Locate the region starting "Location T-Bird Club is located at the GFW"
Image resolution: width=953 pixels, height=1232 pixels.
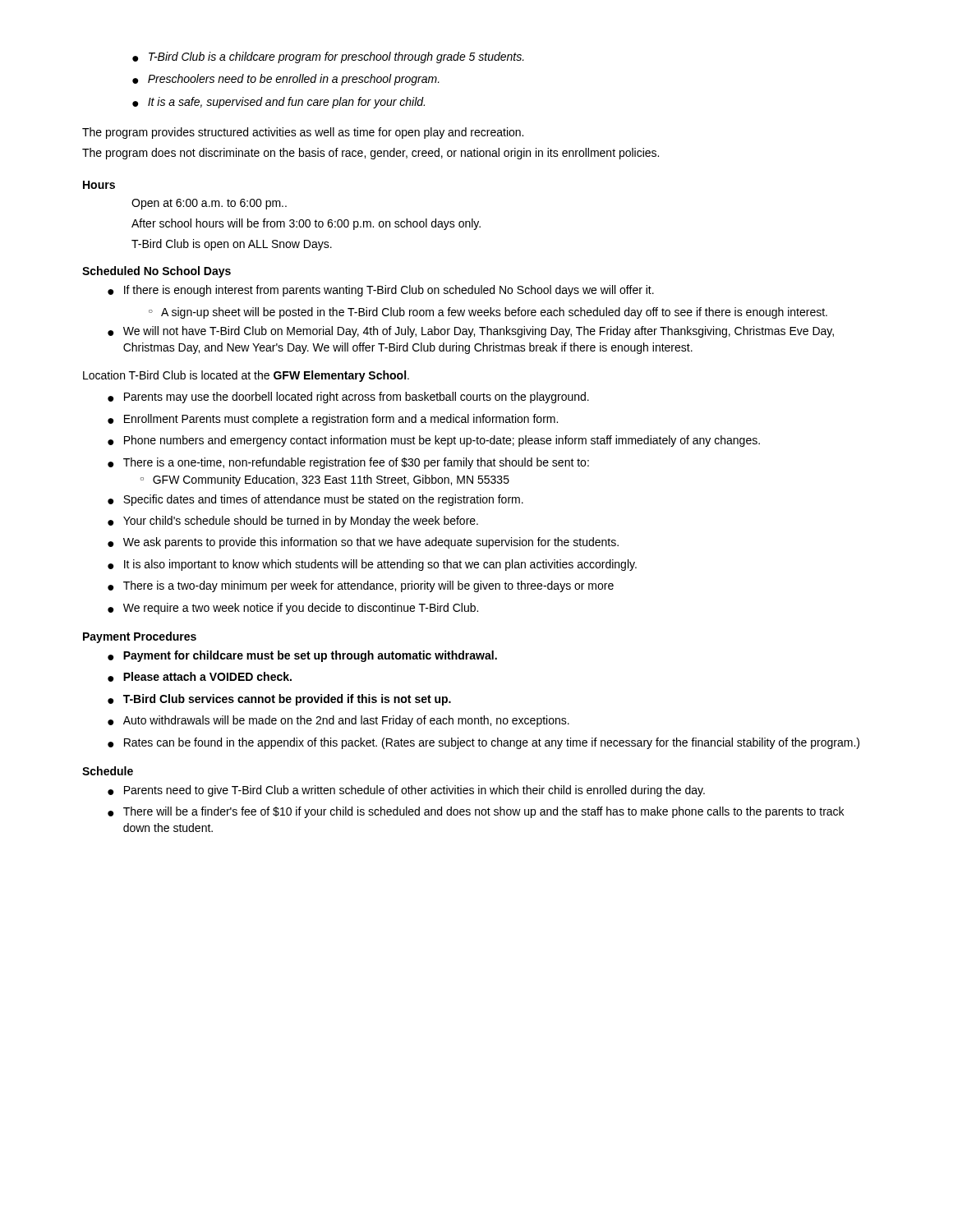246,376
